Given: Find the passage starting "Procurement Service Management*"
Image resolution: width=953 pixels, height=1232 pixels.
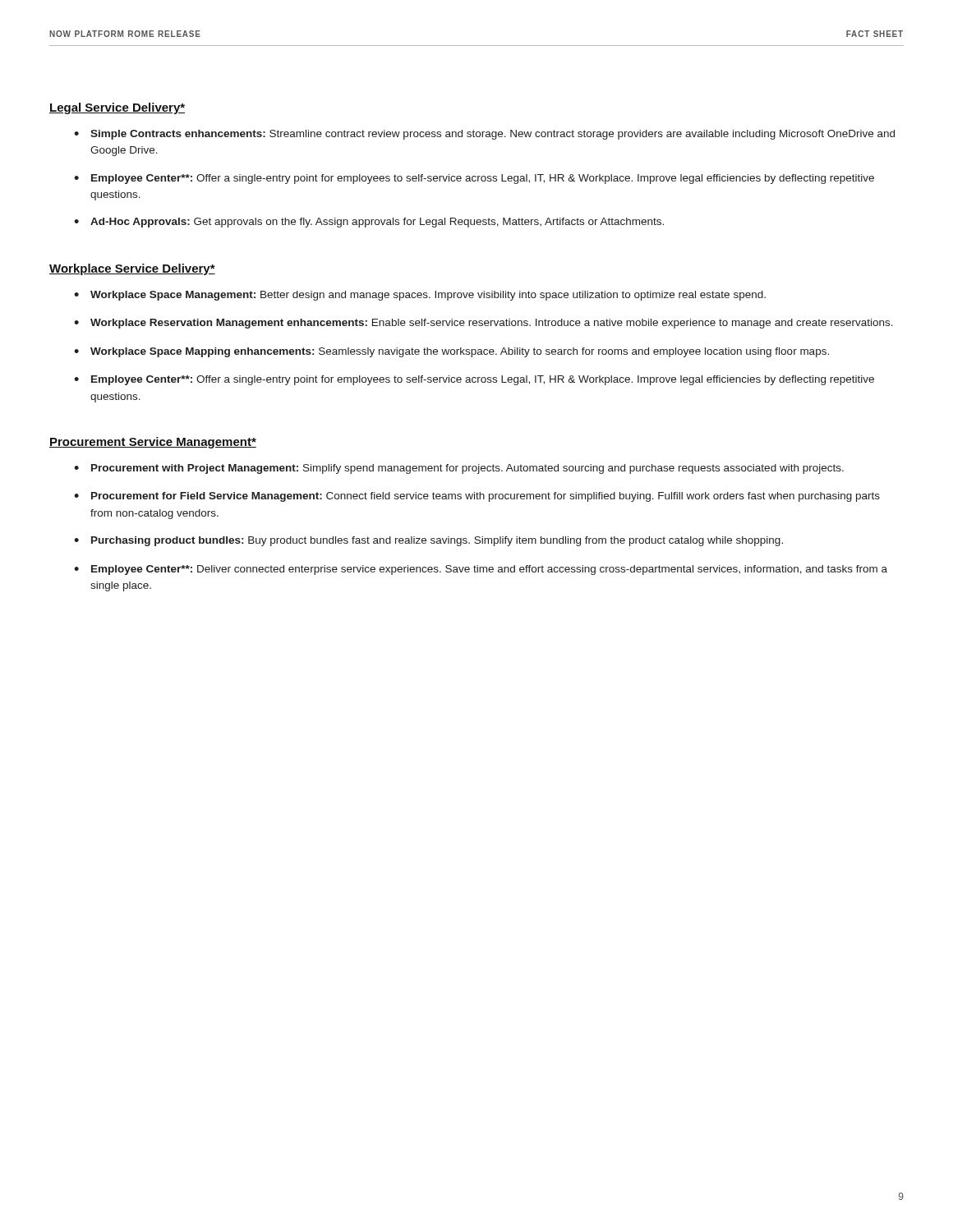Looking at the screenshot, I should (153, 441).
